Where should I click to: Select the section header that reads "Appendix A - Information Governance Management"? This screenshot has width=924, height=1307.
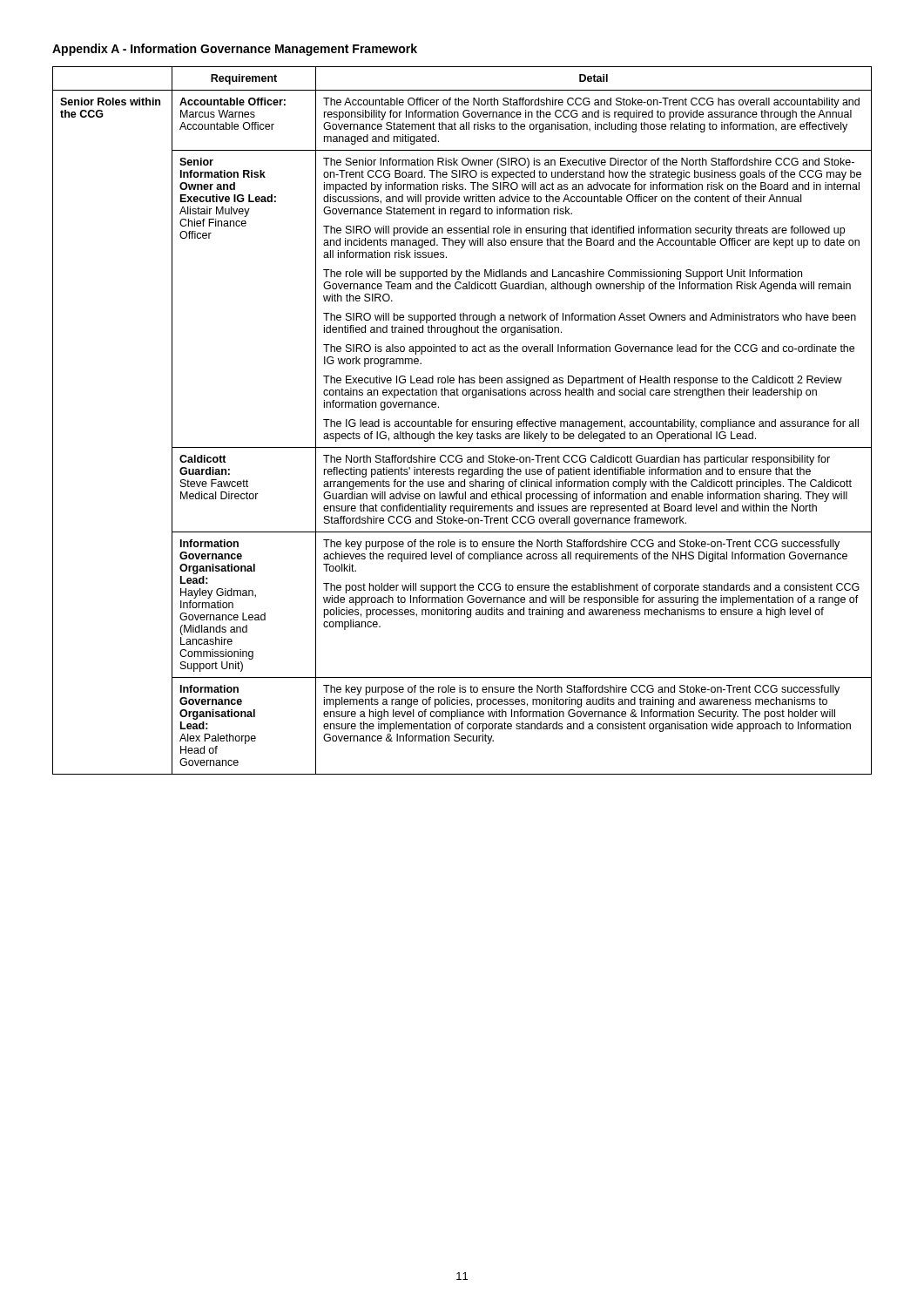pos(235,49)
